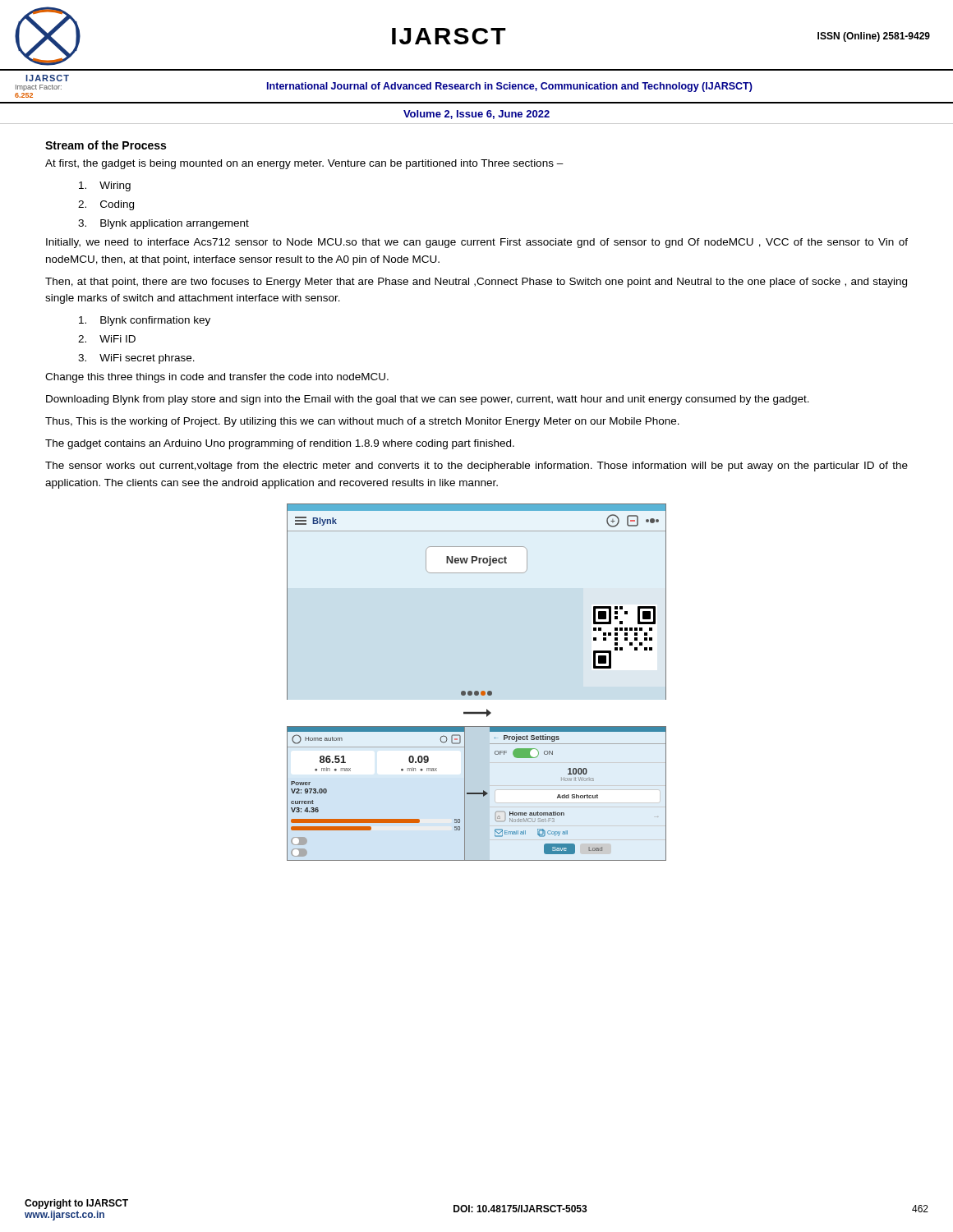Locate the block of text that opens with "At first, the gadget is being"
This screenshot has width=953, height=1232.
coord(304,163)
